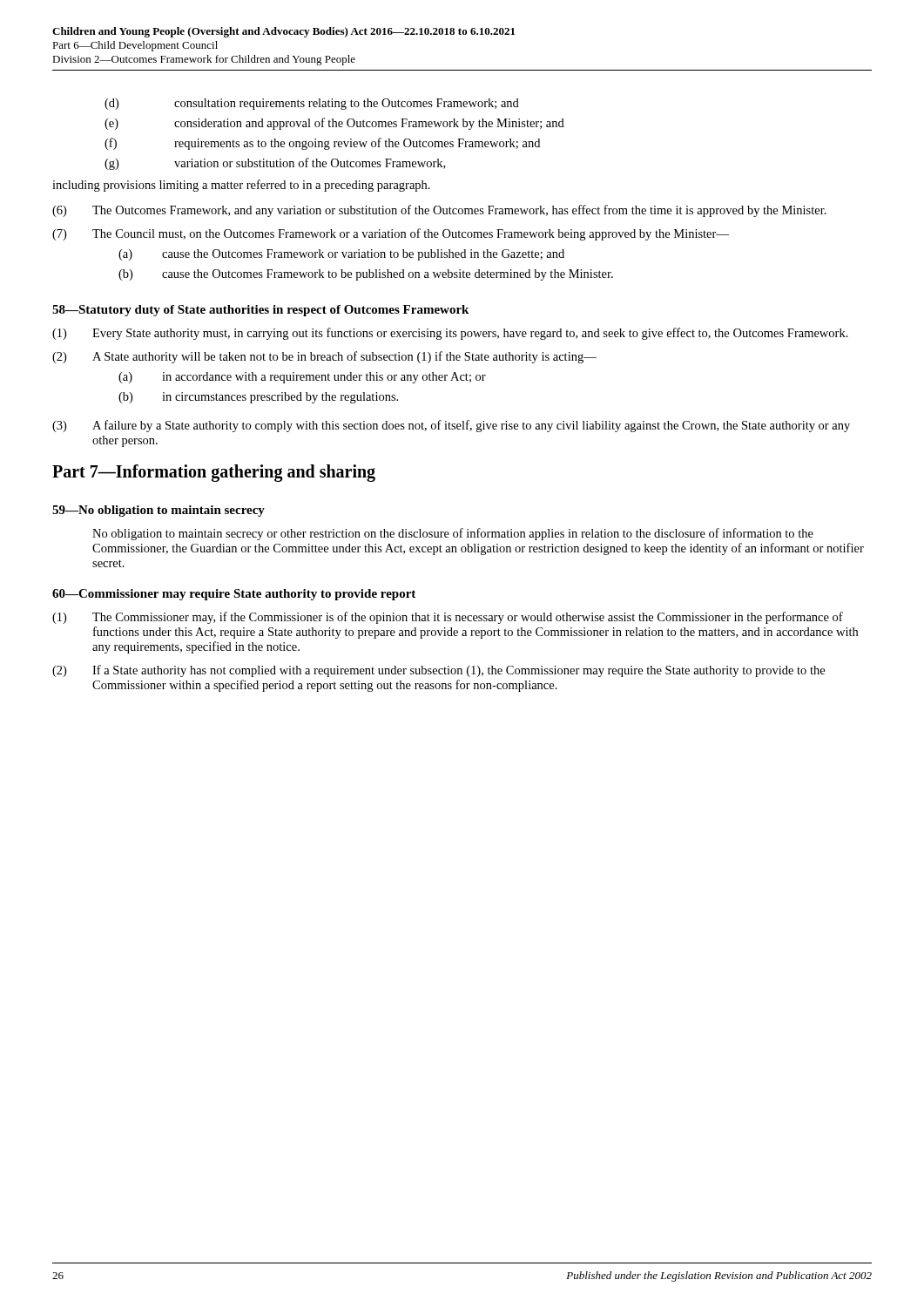924x1307 pixels.
Task: Click on the section header with the text "60—Commissioner may require State authority to provide"
Action: coord(234,593)
